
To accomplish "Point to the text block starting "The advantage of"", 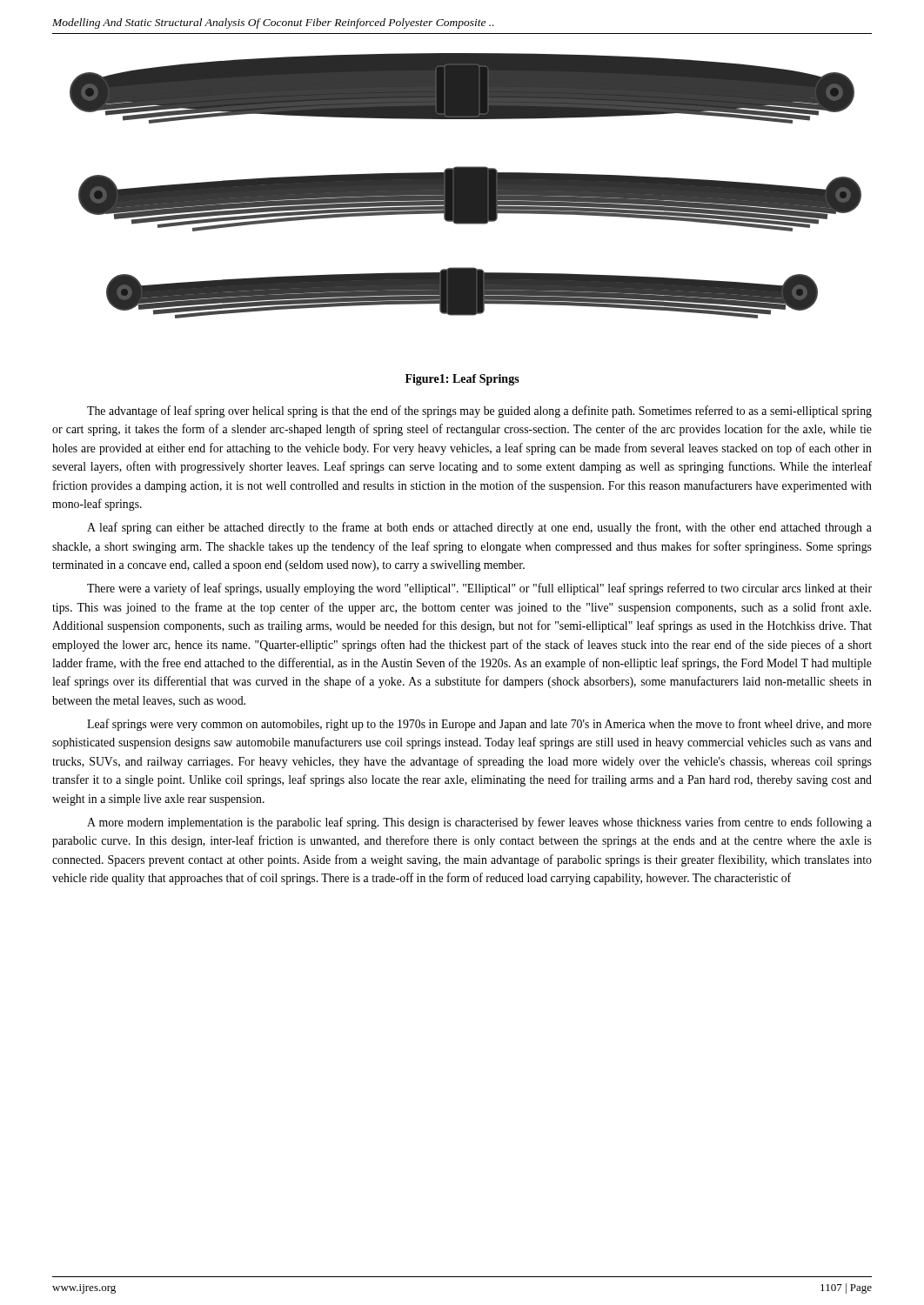I will (x=462, y=458).
